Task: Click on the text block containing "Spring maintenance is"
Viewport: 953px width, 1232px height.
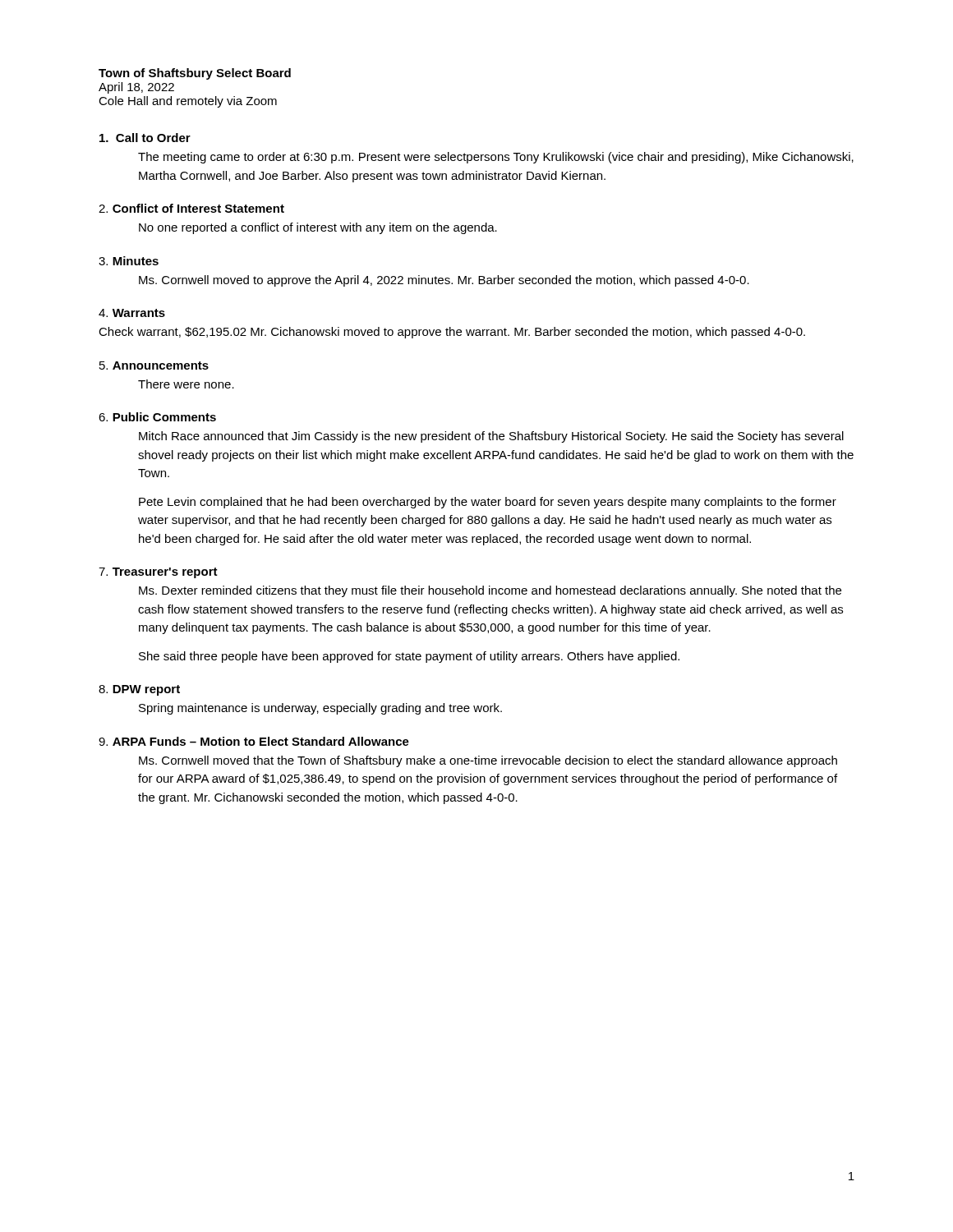Action: pyautogui.click(x=496, y=708)
